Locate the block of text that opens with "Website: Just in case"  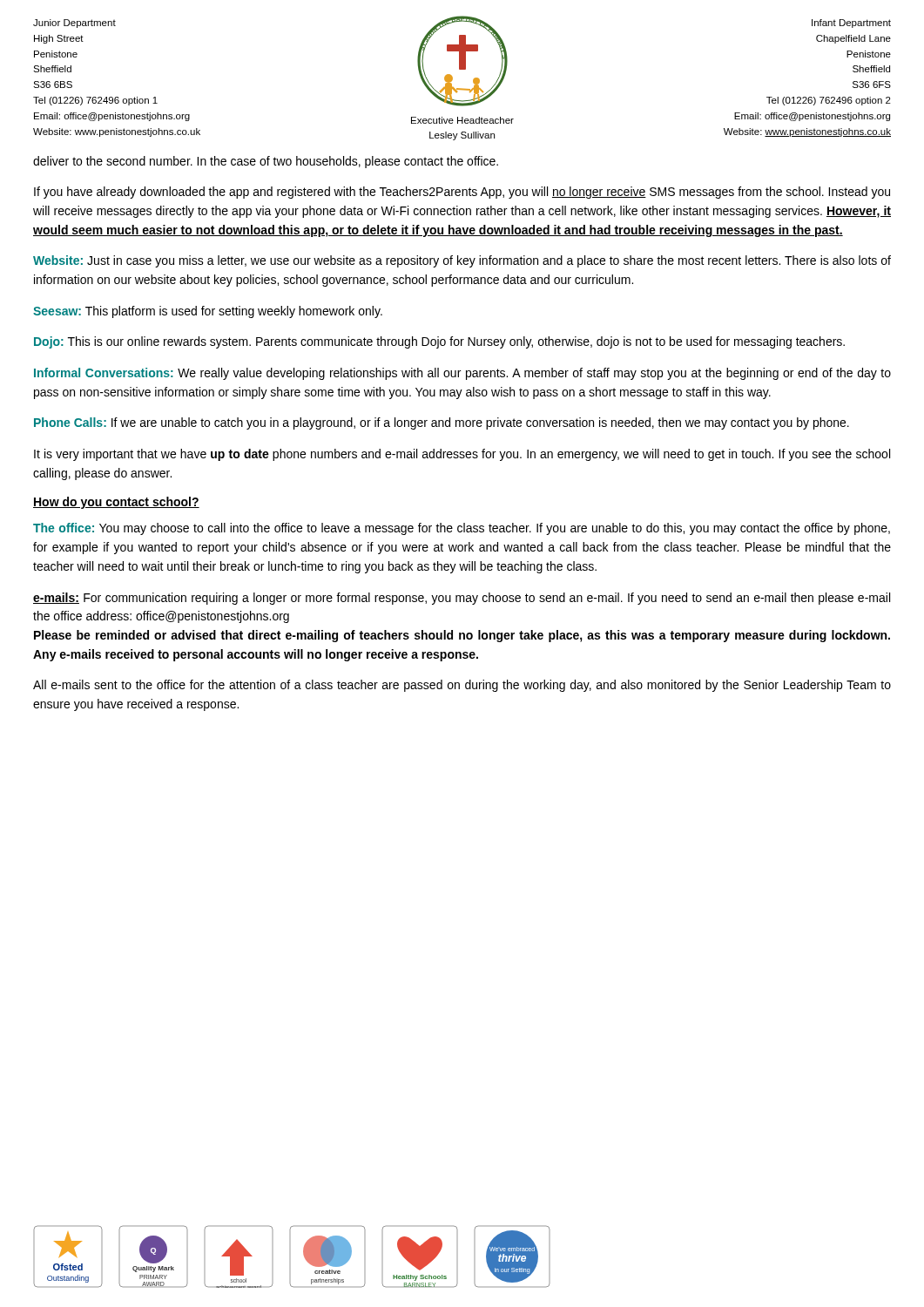tap(462, 270)
